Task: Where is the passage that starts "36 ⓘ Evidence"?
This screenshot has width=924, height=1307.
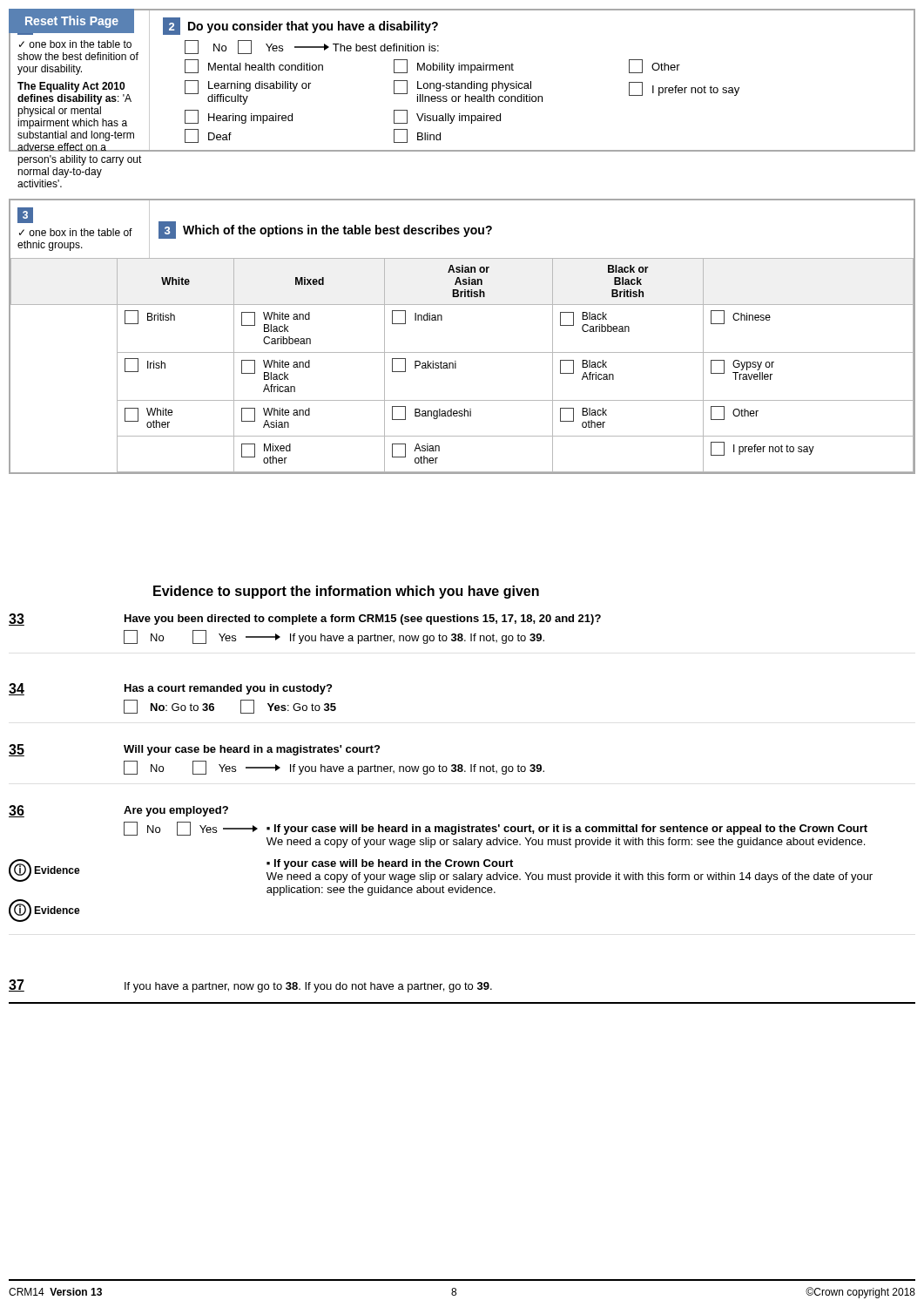Action: click(x=462, y=863)
